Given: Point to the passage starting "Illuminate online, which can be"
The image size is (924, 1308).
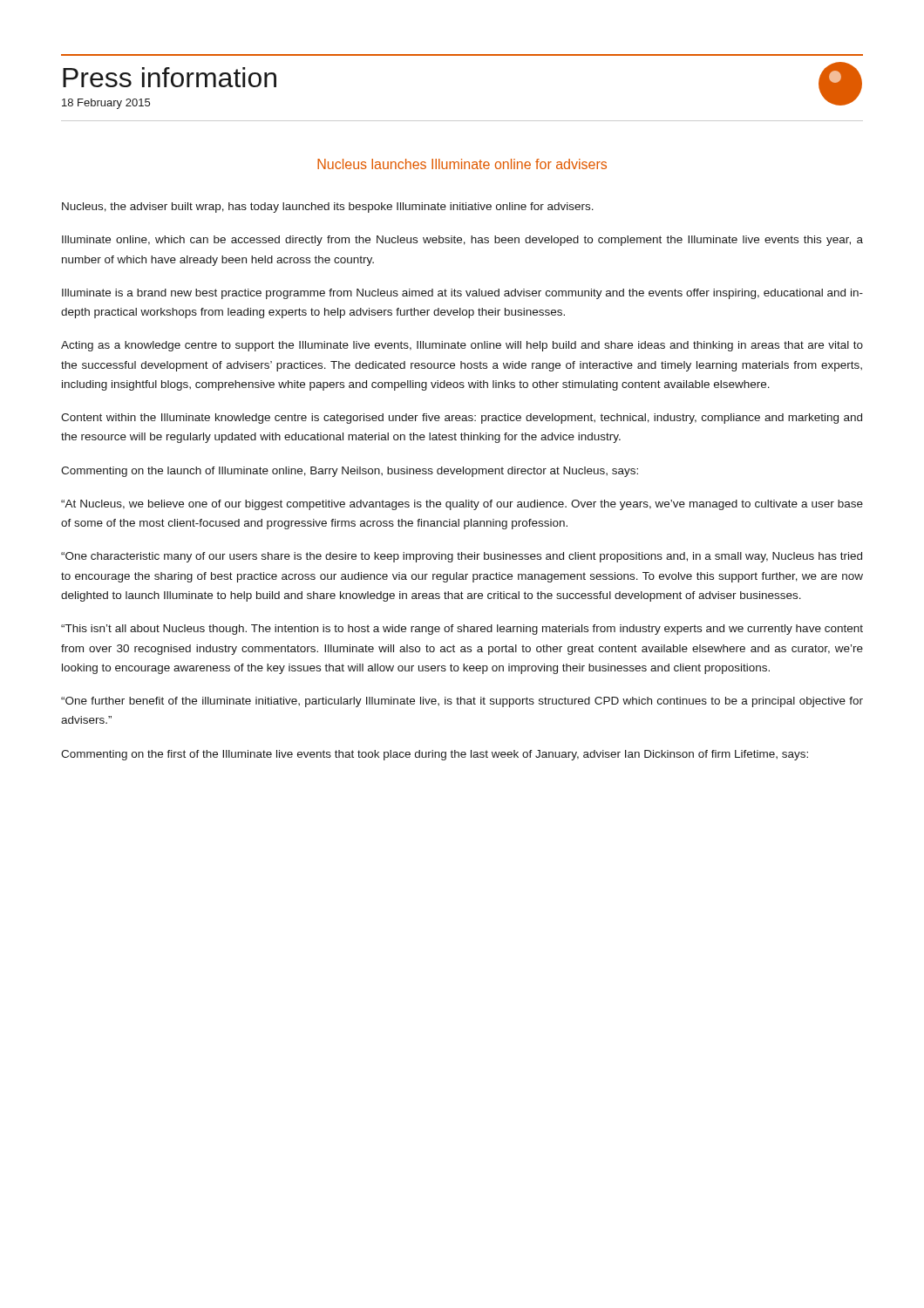Looking at the screenshot, I should point(462,249).
